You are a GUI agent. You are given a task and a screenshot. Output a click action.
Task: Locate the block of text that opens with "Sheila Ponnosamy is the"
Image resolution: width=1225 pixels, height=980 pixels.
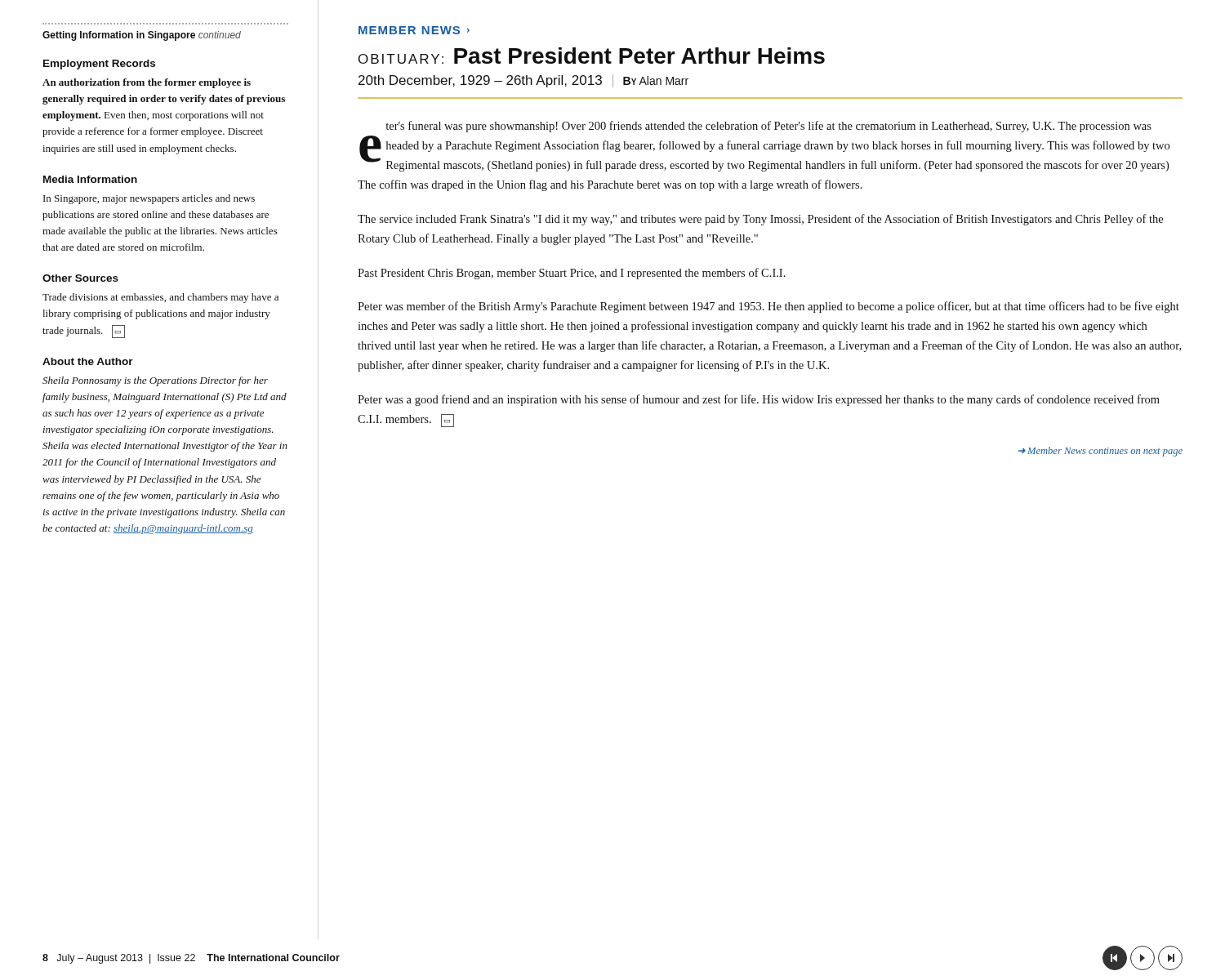pyautogui.click(x=165, y=454)
